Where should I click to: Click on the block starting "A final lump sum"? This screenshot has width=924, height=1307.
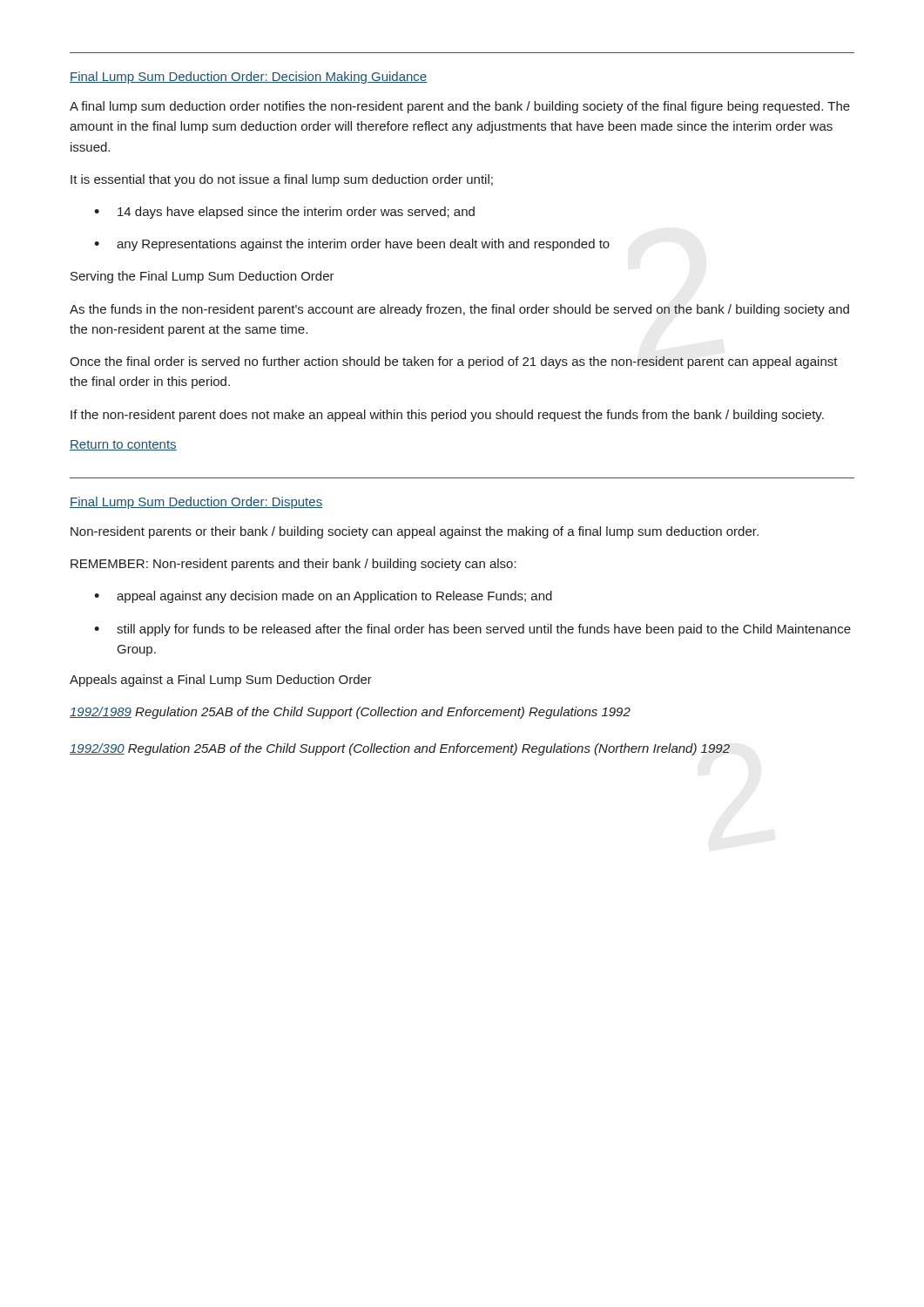pyautogui.click(x=460, y=126)
